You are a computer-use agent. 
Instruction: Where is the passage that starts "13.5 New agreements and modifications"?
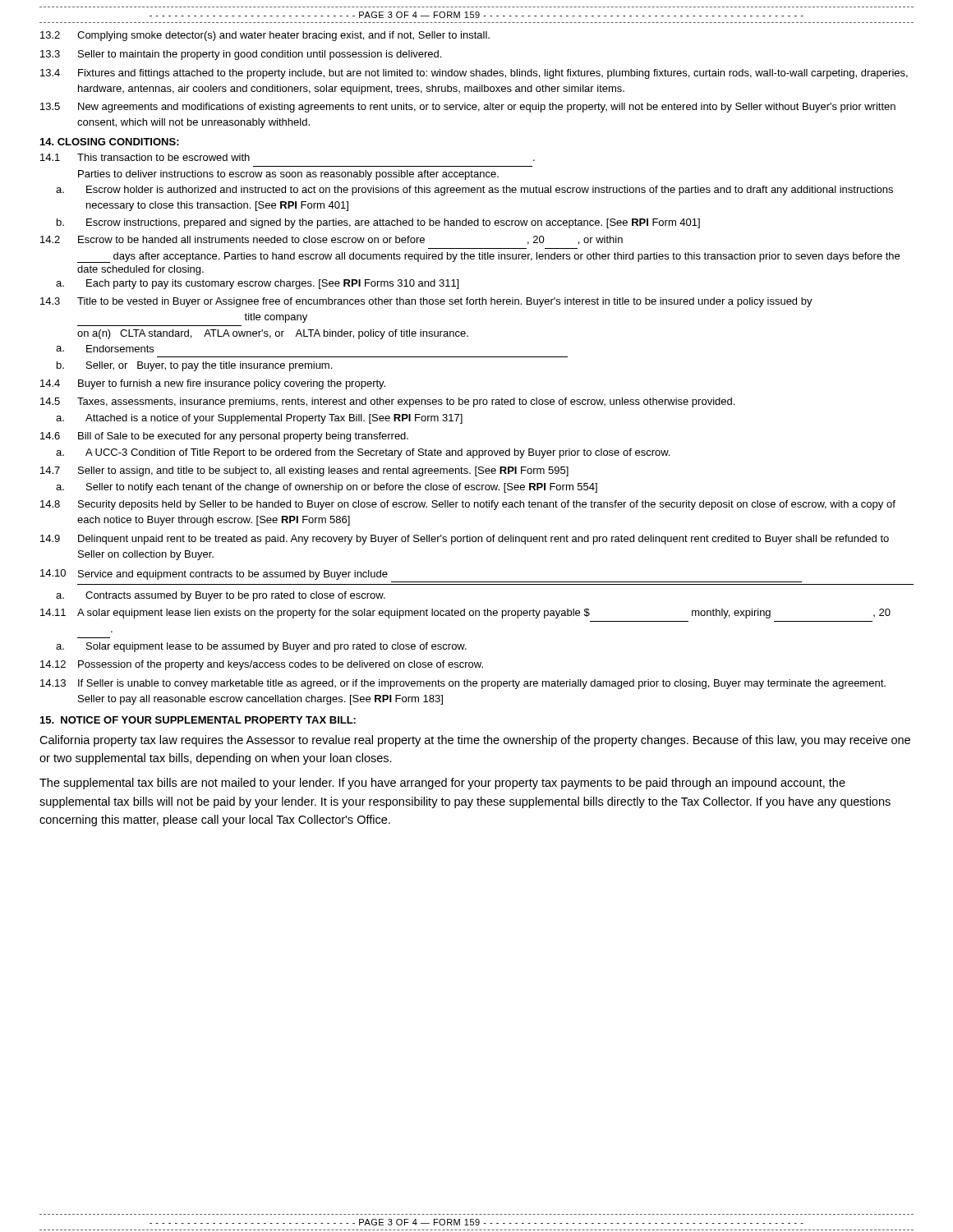pyautogui.click(x=476, y=115)
